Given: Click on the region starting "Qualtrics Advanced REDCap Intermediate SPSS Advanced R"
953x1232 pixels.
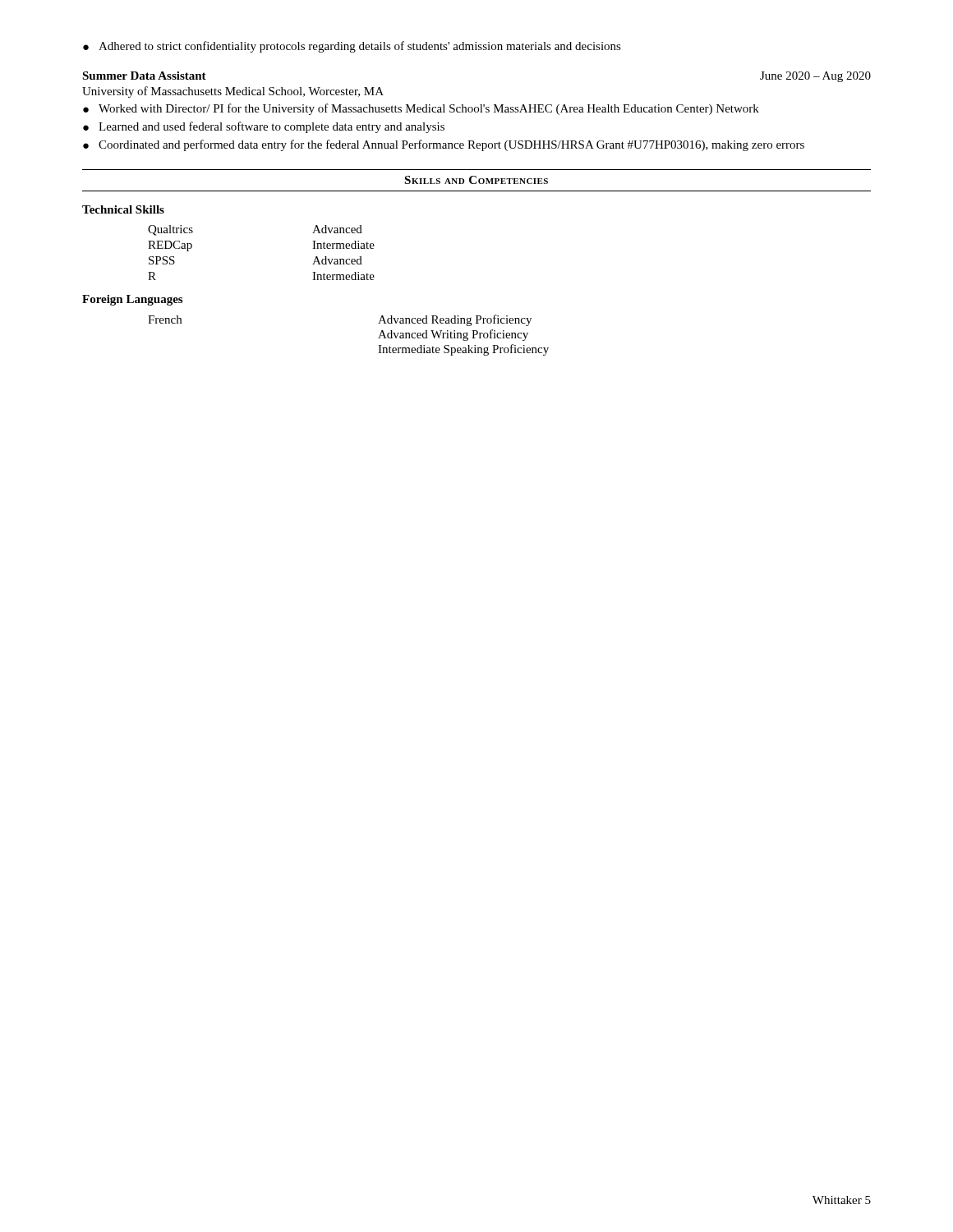Looking at the screenshot, I should pyautogui.click(x=164, y=230).
